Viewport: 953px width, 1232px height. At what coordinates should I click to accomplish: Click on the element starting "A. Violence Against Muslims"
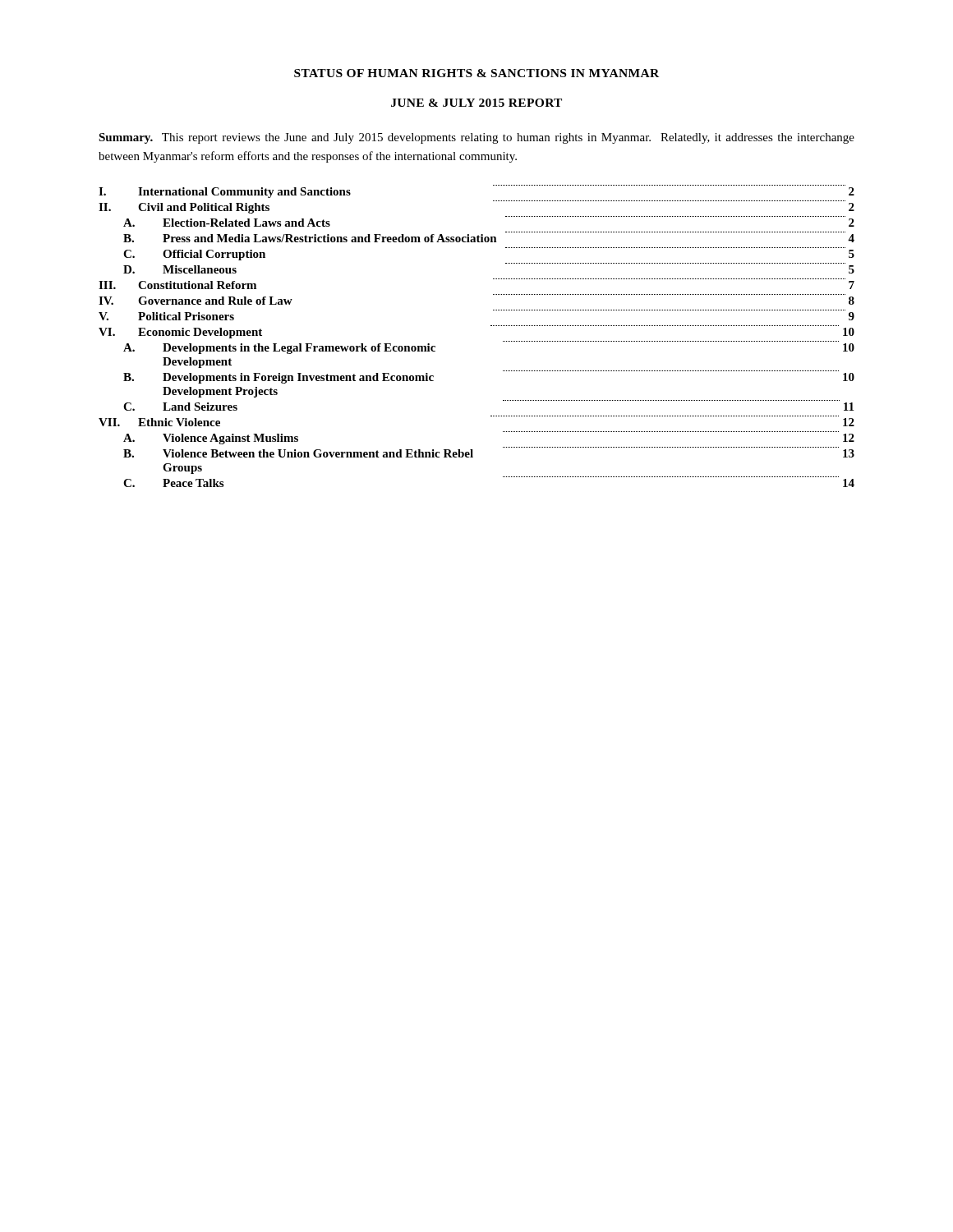(x=227, y=439)
